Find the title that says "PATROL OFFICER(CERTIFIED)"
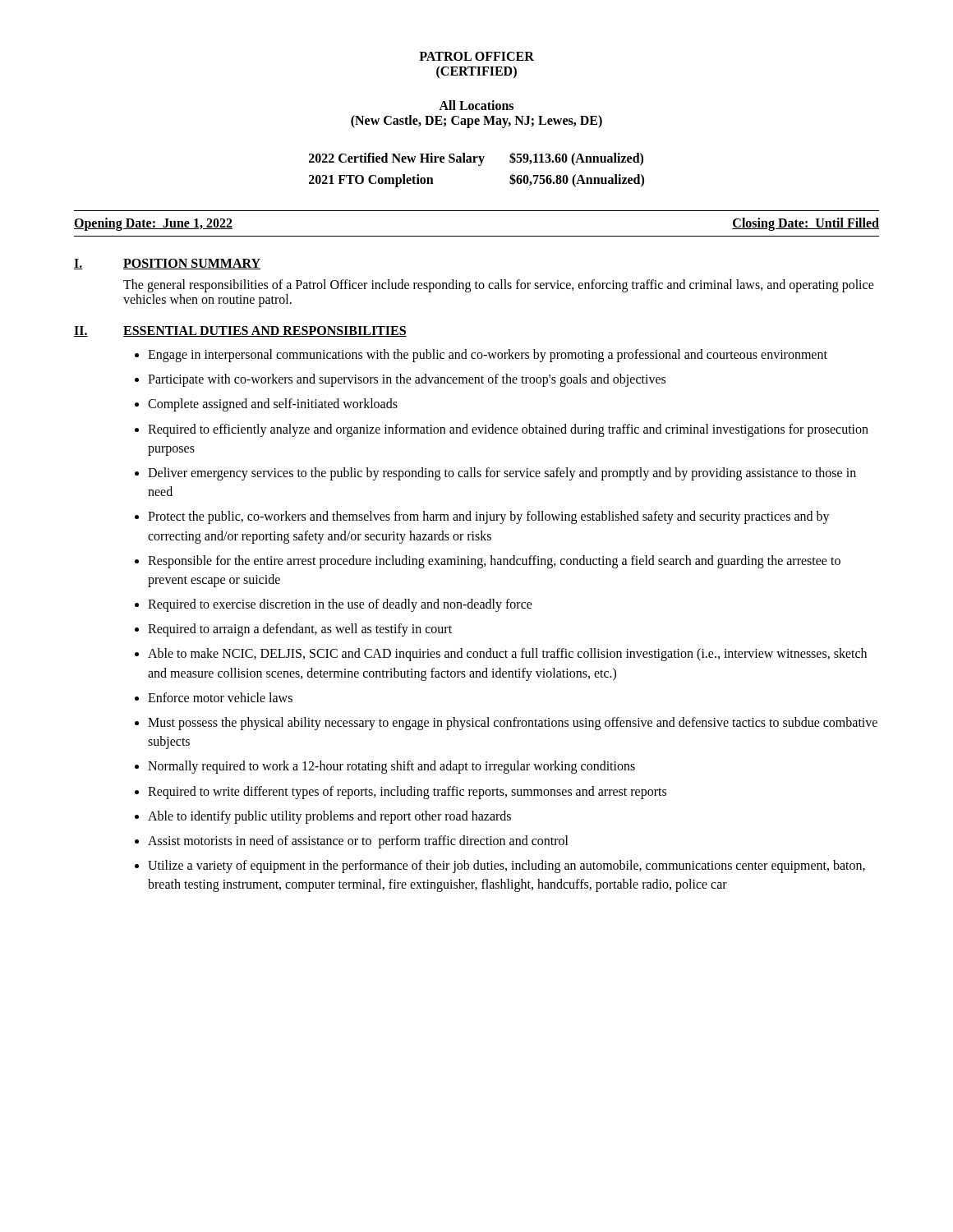Screen dimensions: 1232x953 476,64
